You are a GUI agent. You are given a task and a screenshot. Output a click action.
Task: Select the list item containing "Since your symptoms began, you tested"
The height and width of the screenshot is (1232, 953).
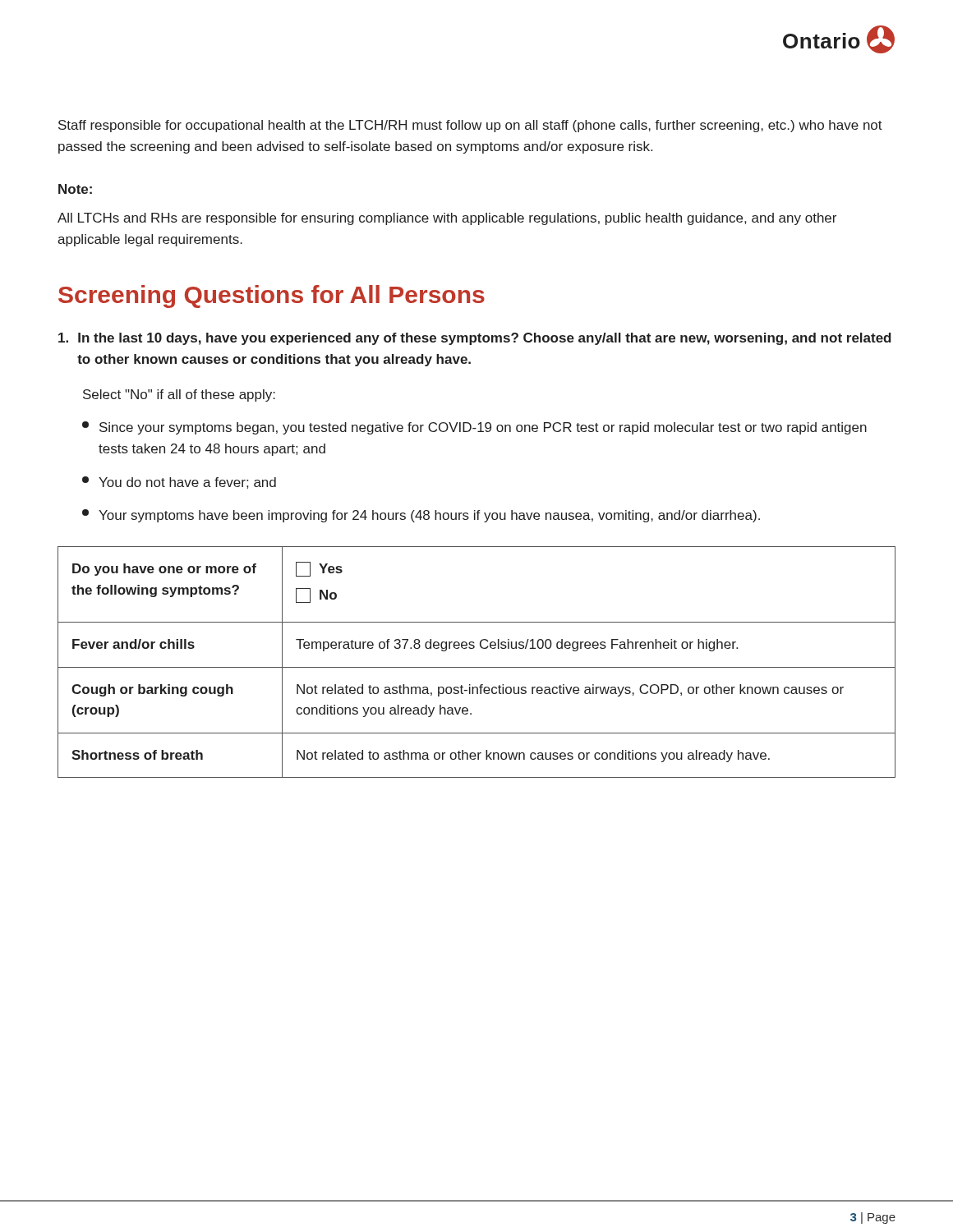pos(489,439)
